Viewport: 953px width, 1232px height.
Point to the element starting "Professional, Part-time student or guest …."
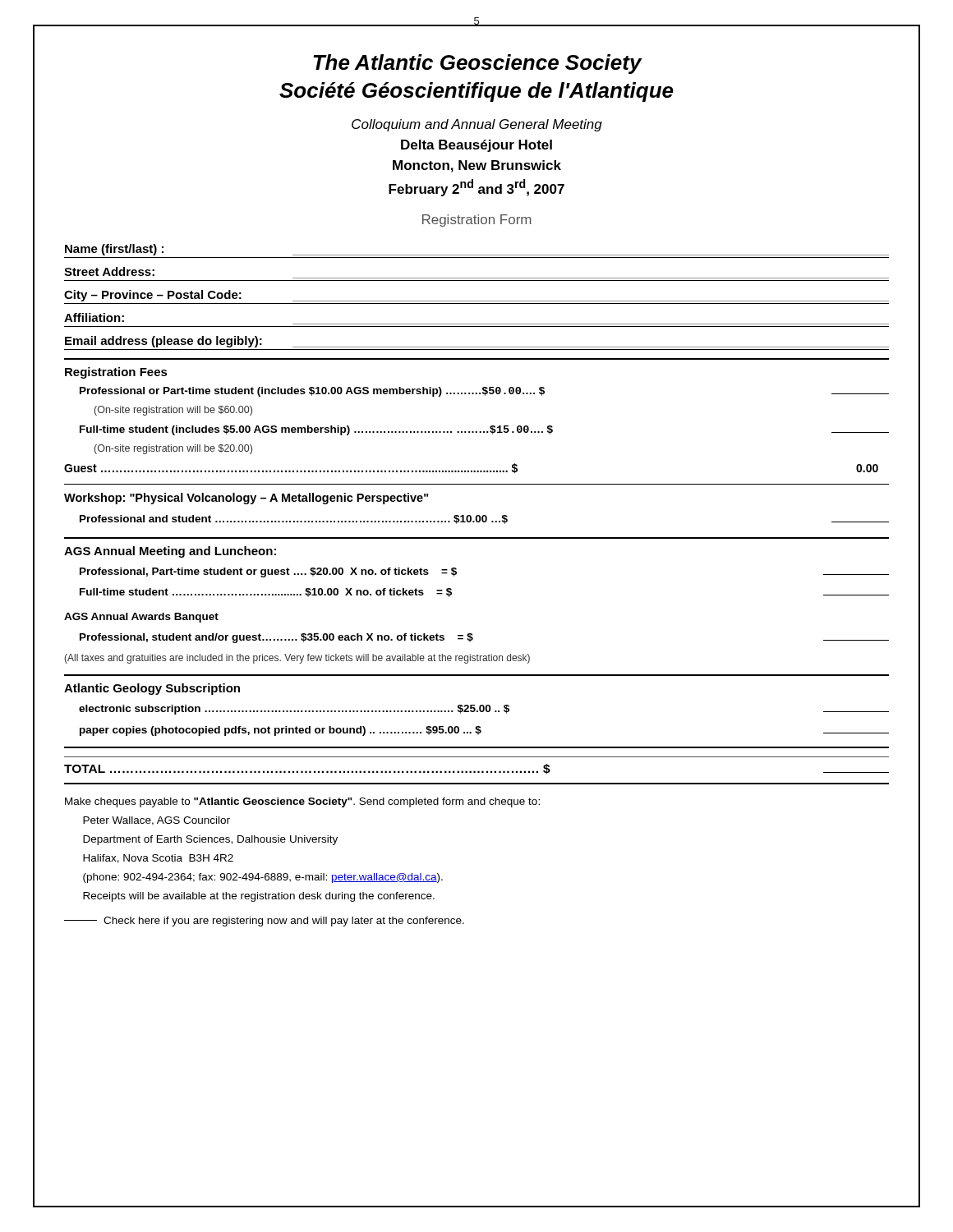(255, 572)
